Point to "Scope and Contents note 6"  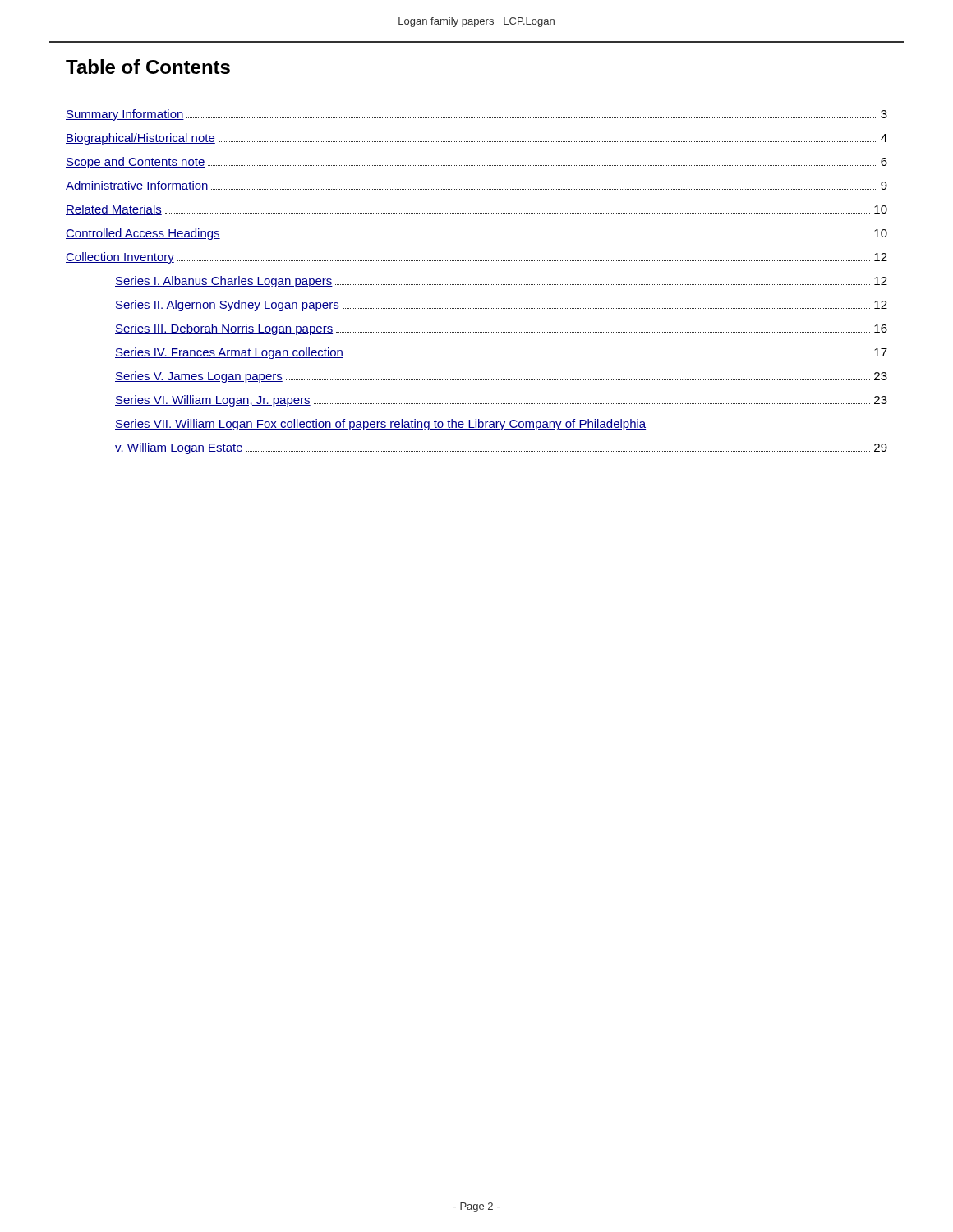click(x=476, y=161)
